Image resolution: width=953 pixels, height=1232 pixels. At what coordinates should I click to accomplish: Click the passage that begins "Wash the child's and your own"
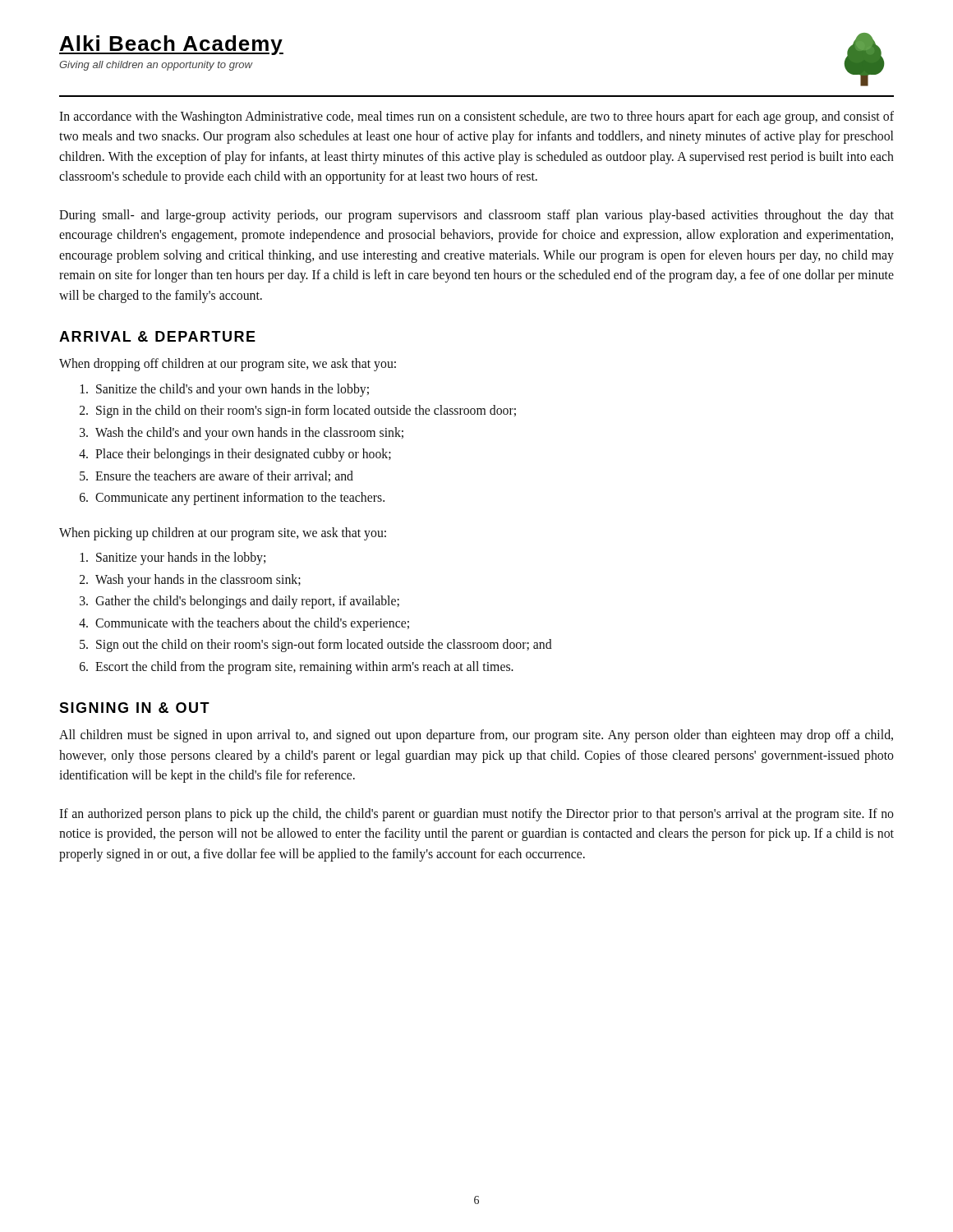pos(250,432)
